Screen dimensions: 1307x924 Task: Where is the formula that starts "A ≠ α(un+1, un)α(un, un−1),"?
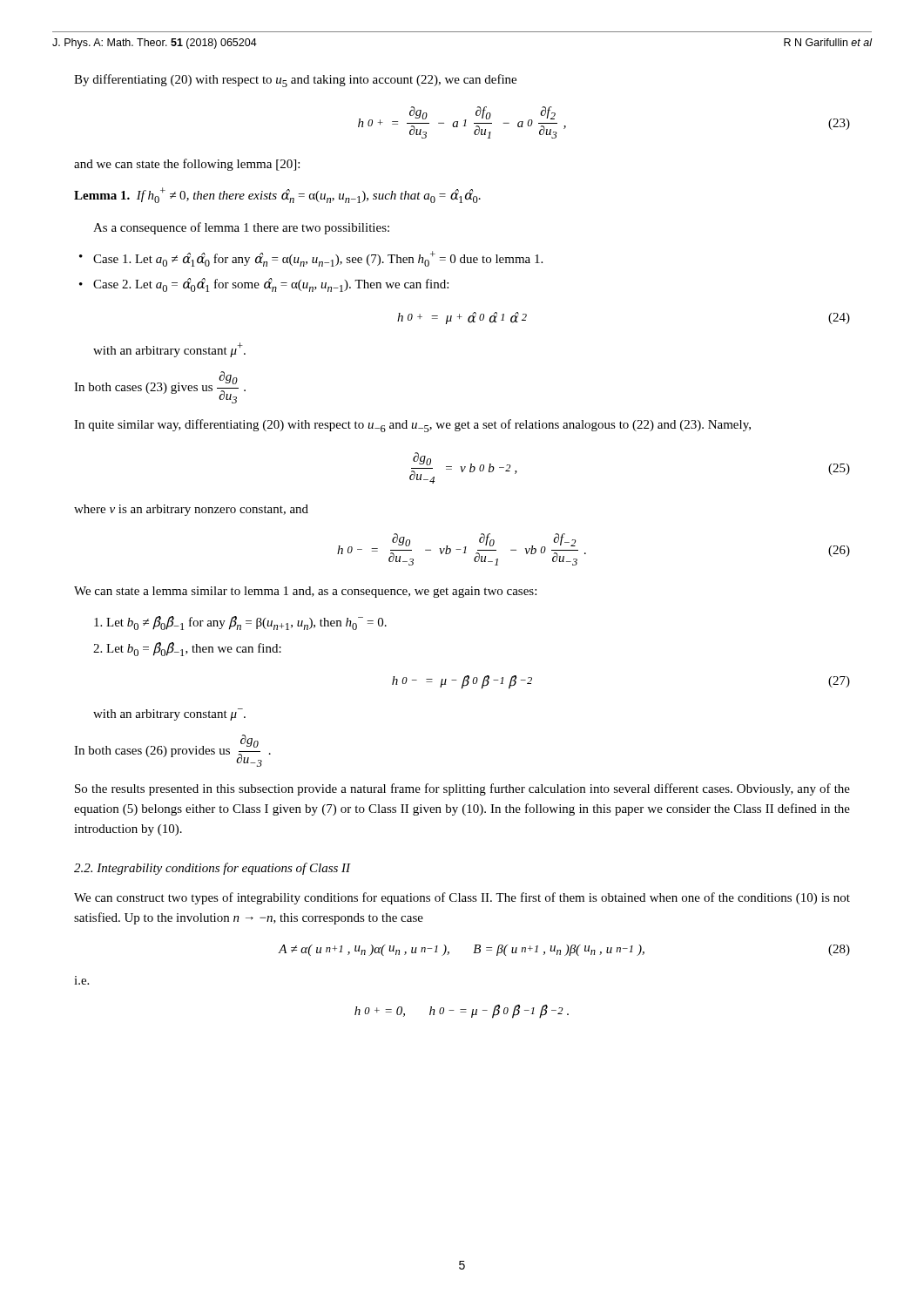462,949
